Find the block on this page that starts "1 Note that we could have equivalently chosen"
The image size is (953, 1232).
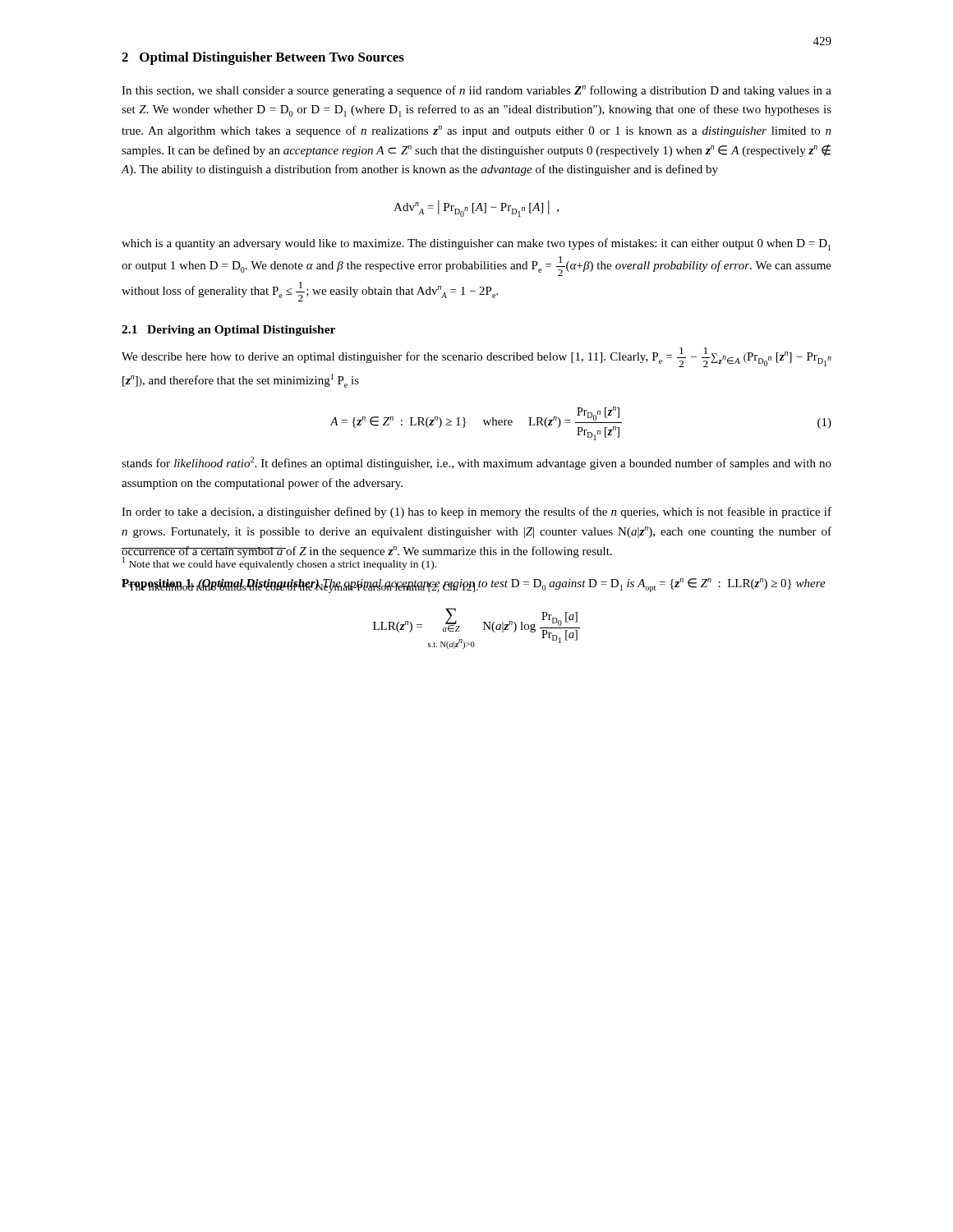click(476, 575)
